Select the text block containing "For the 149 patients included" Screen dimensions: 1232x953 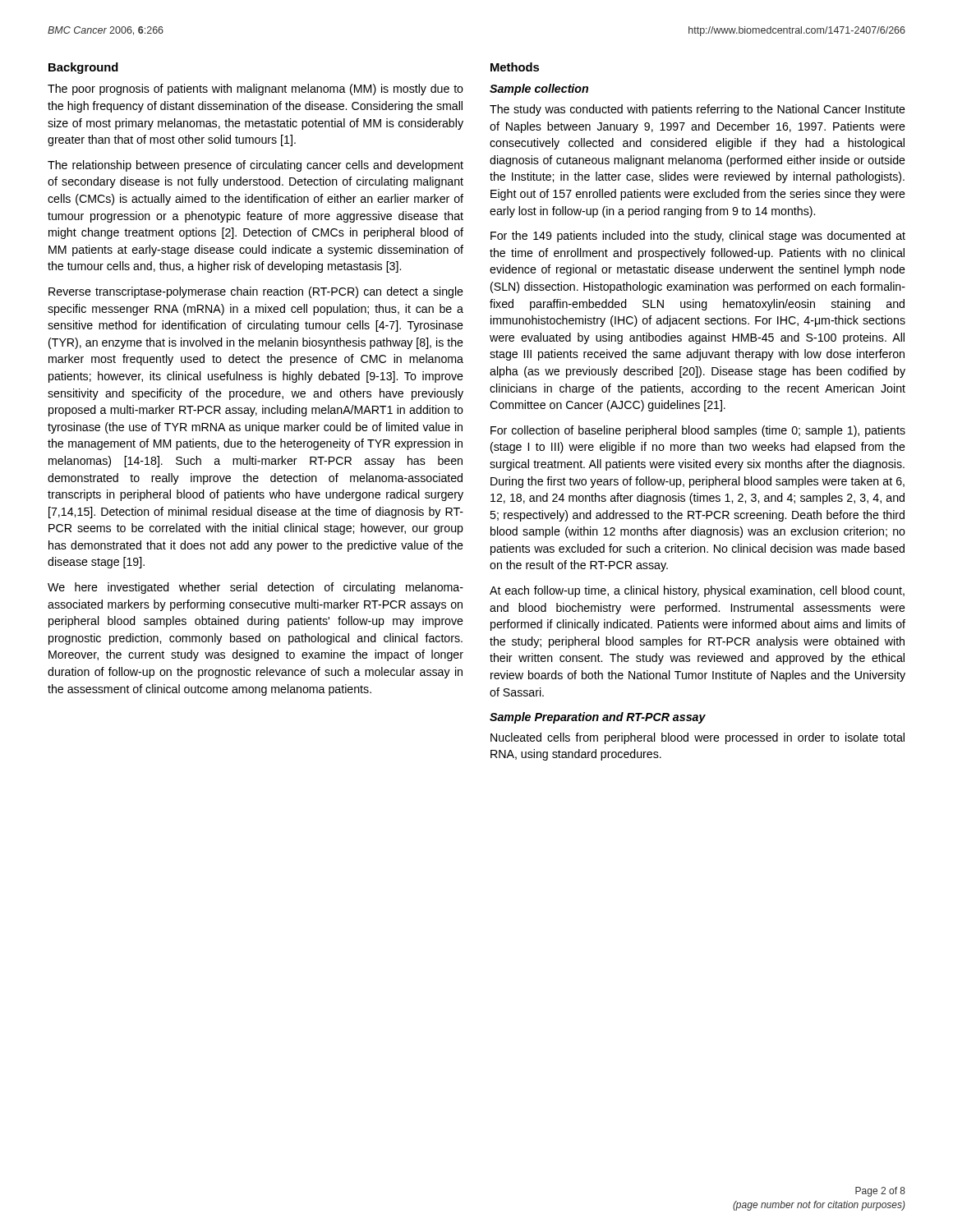click(698, 321)
